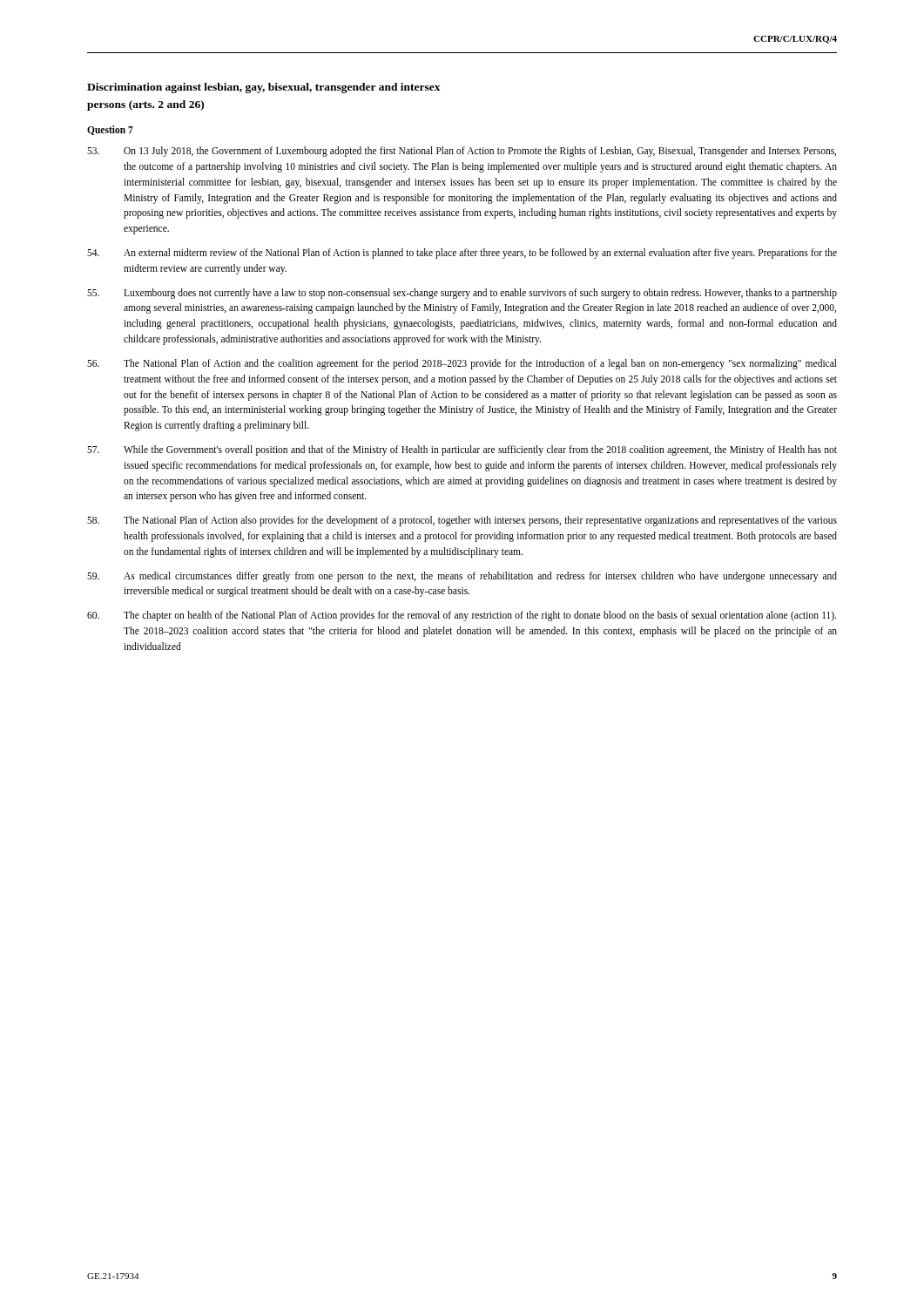Point to the block beginning "On 13 July 2018, the Government of"

tap(462, 190)
